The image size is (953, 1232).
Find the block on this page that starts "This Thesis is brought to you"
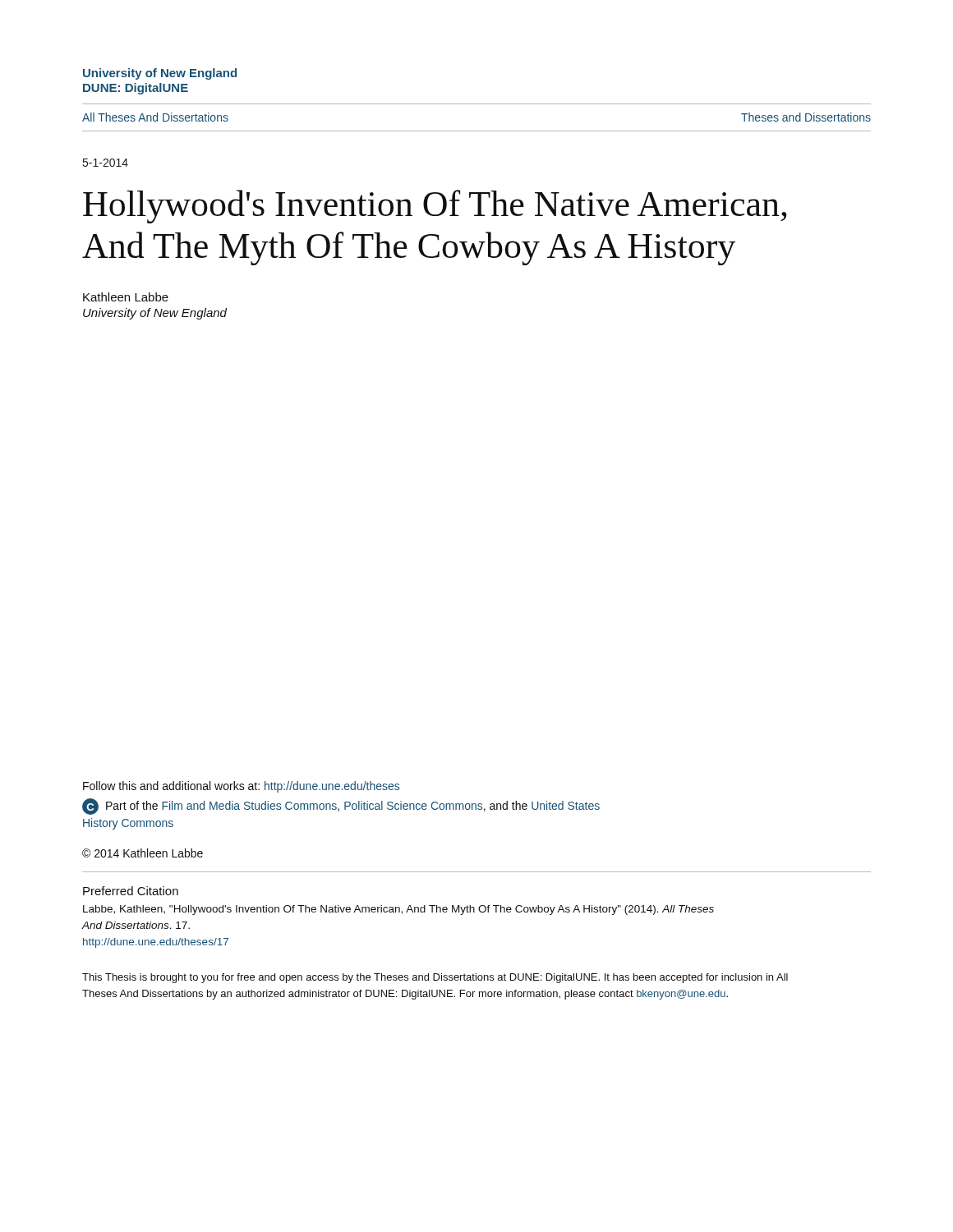[435, 985]
